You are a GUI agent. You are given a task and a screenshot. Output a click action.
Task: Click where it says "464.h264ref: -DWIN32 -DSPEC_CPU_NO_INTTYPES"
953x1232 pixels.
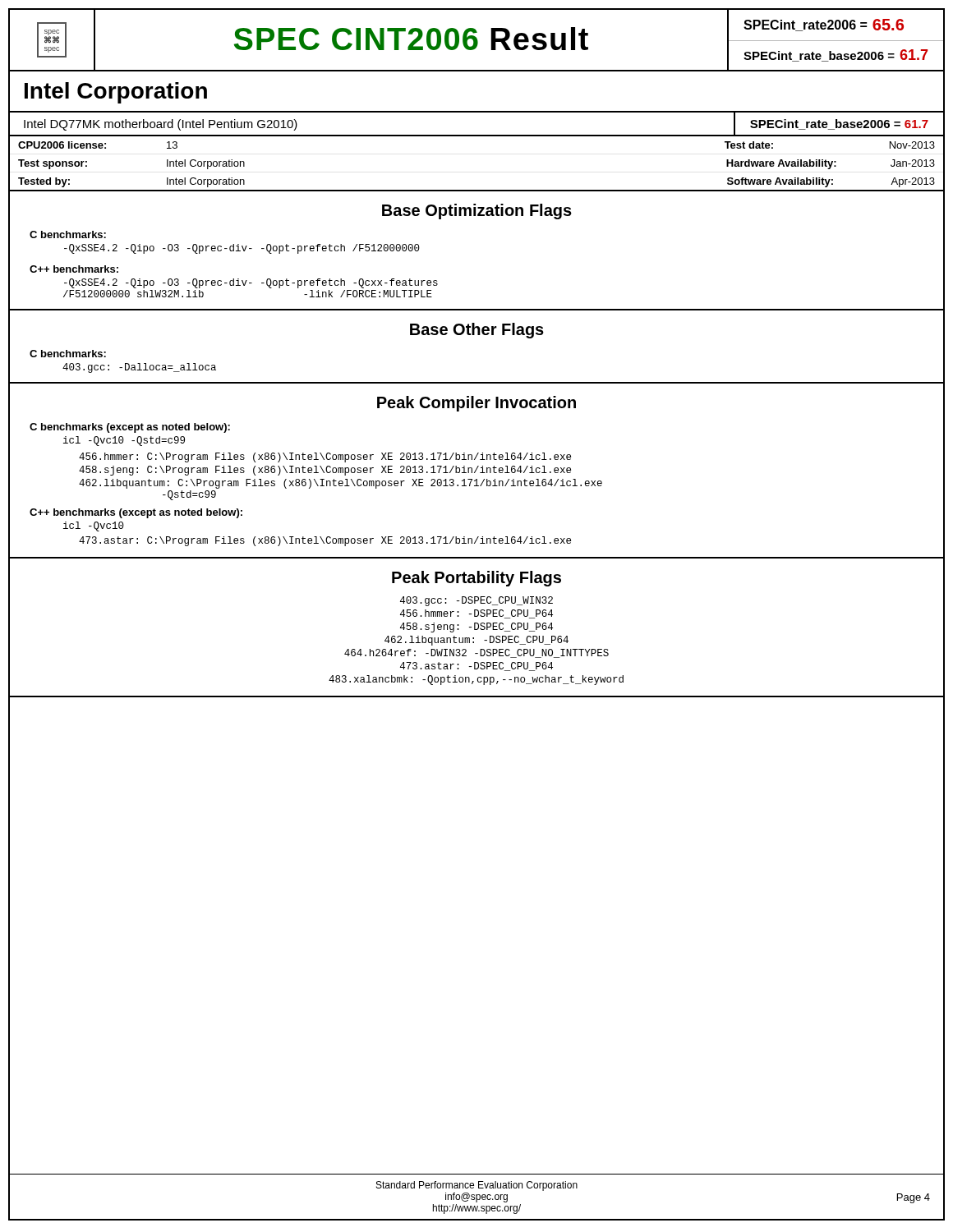tap(476, 654)
